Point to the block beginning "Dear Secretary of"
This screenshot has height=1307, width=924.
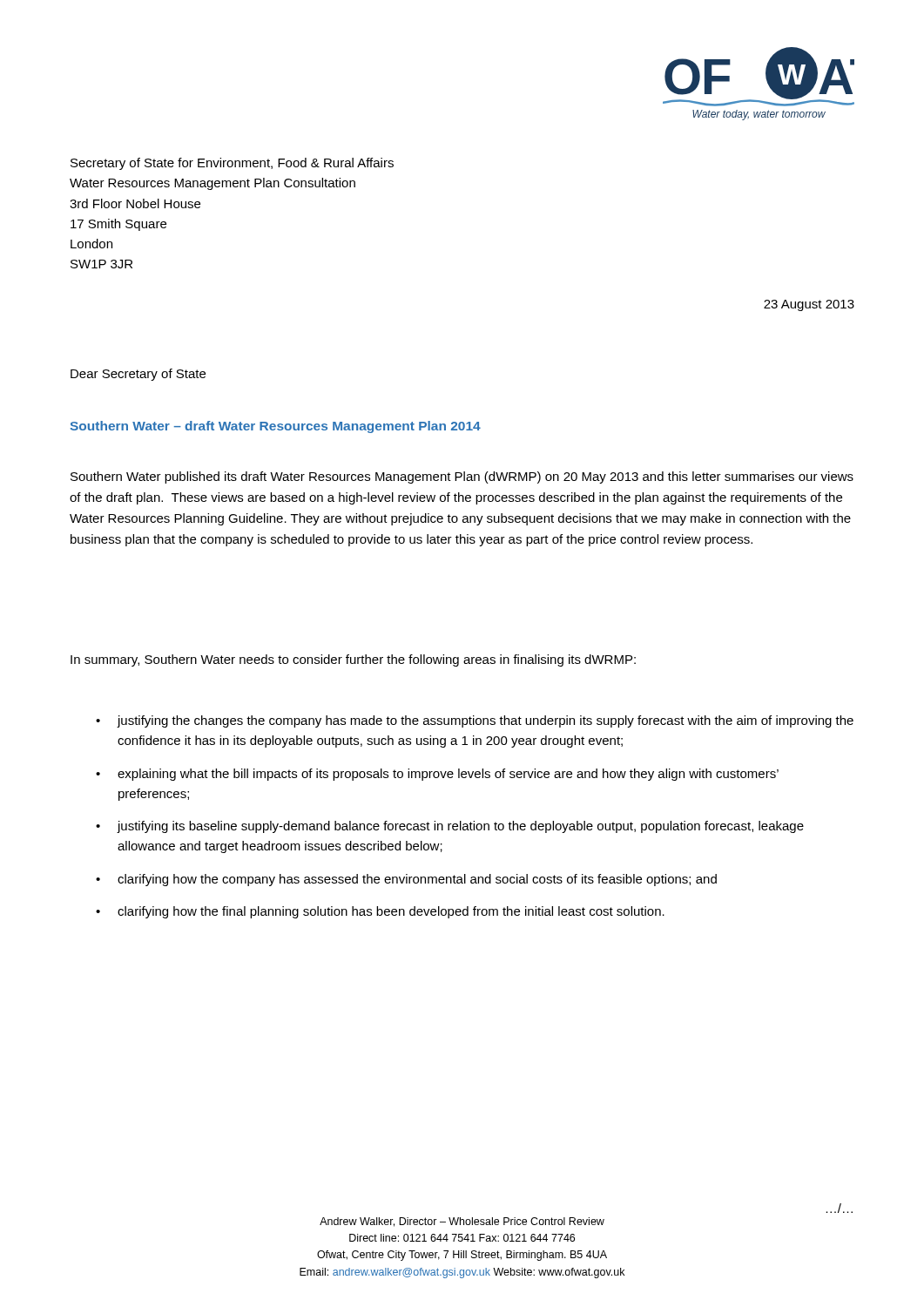[138, 373]
